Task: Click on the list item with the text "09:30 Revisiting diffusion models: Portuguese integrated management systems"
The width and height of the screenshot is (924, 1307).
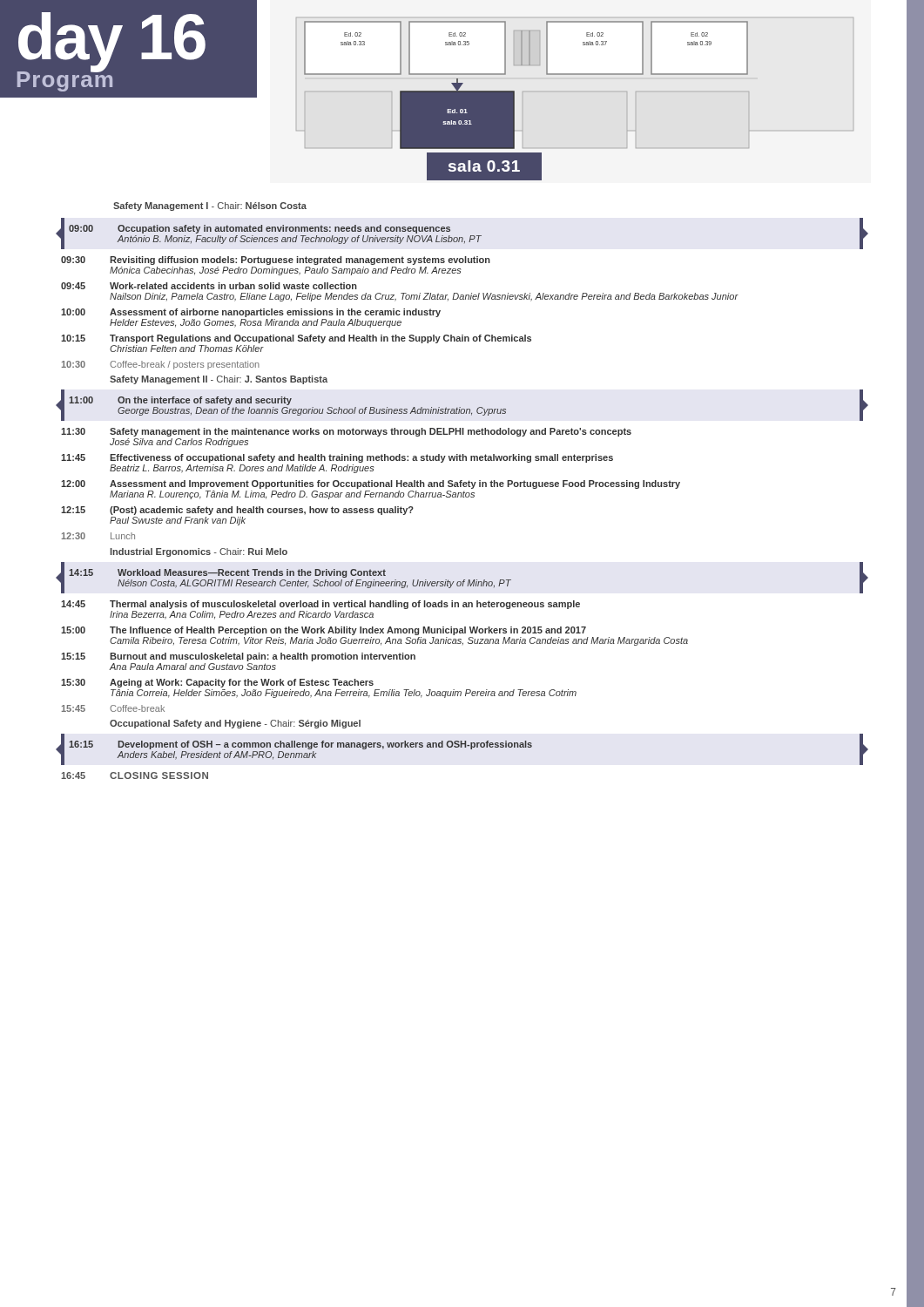Action: (276, 265)
